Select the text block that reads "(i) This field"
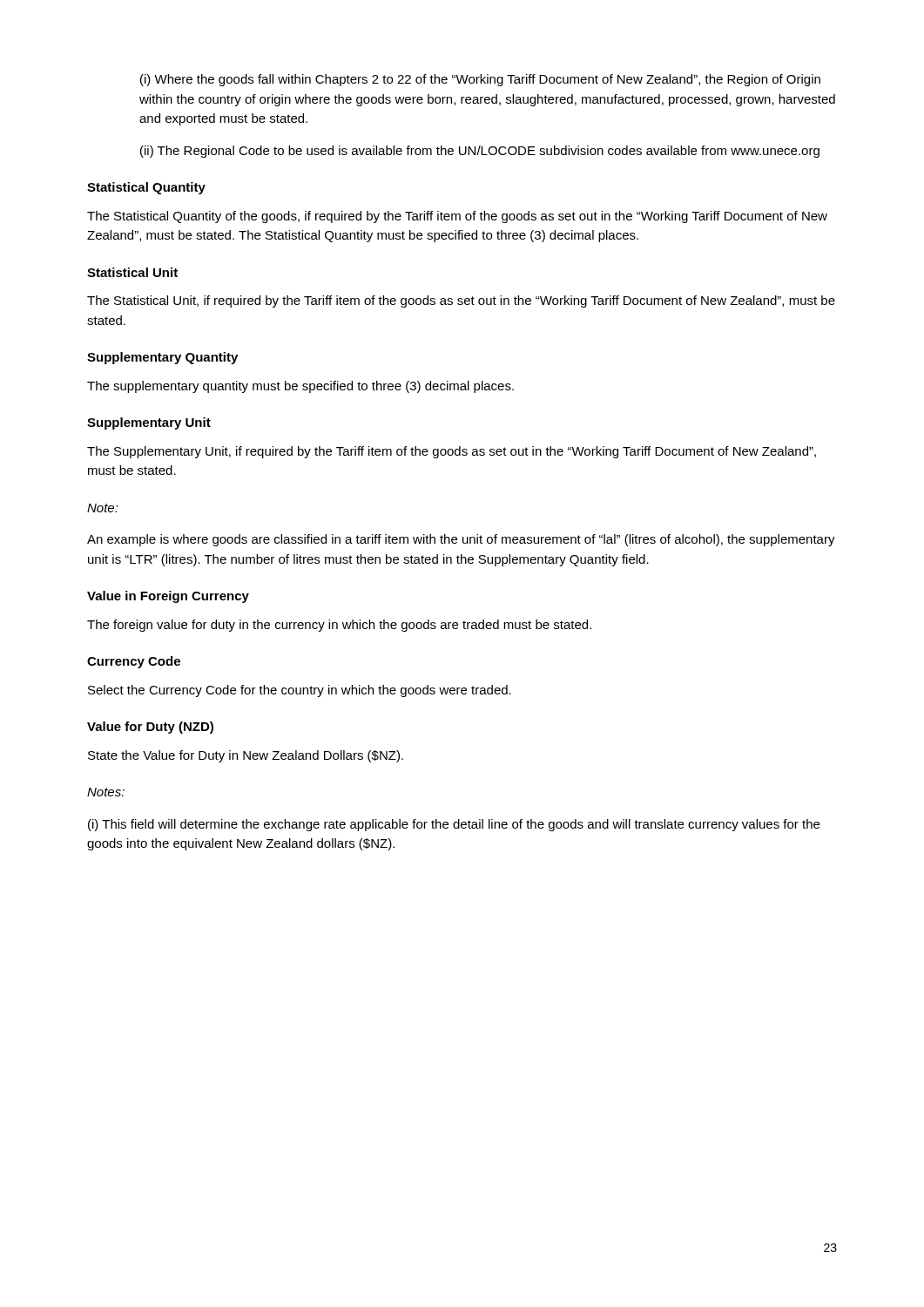This screenshot has height=1307, width=924. click(x=462, y=834)
